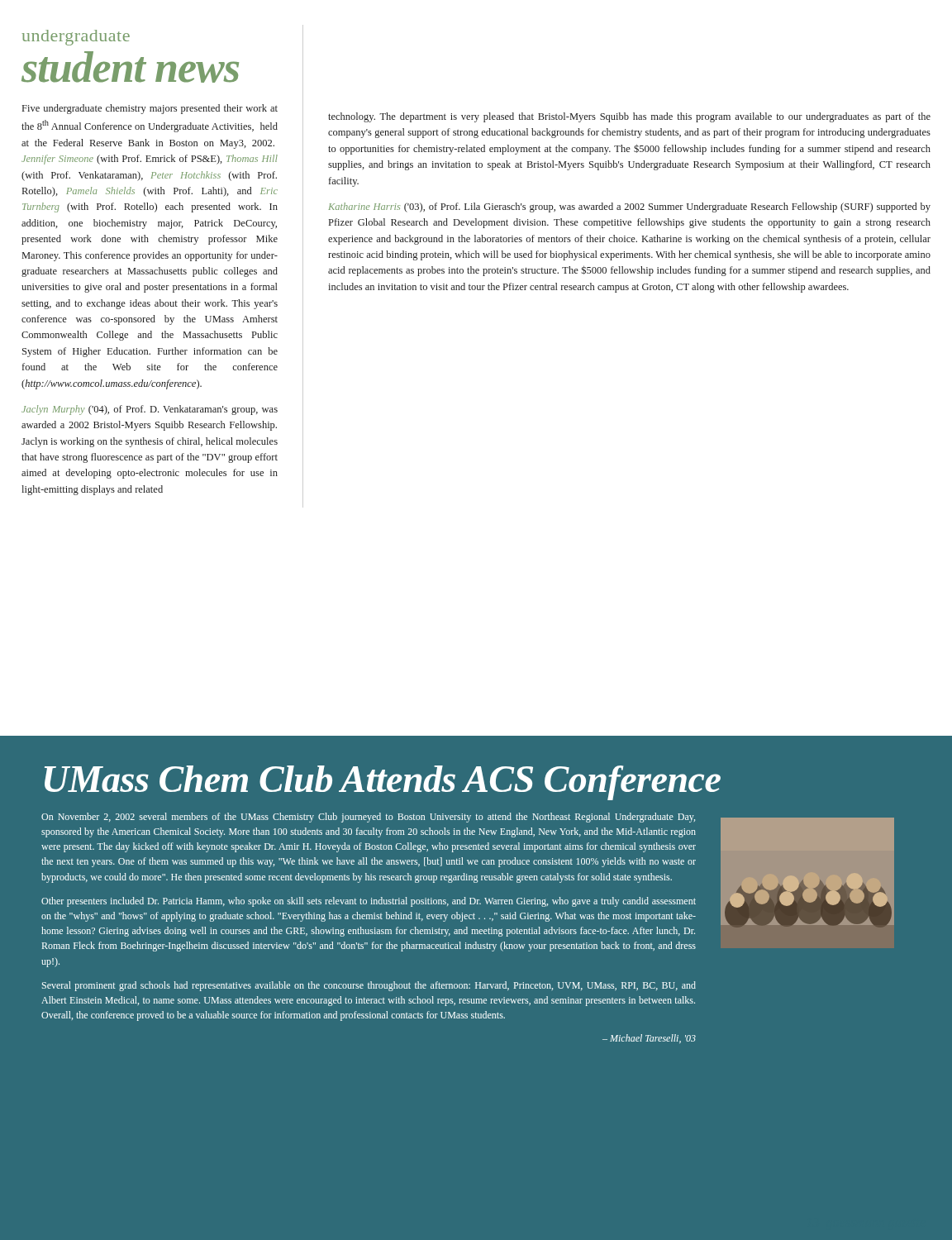Find the text block starting "UMass Chem Club"
The image size is (952, 1240).
[x=381, y=779]
